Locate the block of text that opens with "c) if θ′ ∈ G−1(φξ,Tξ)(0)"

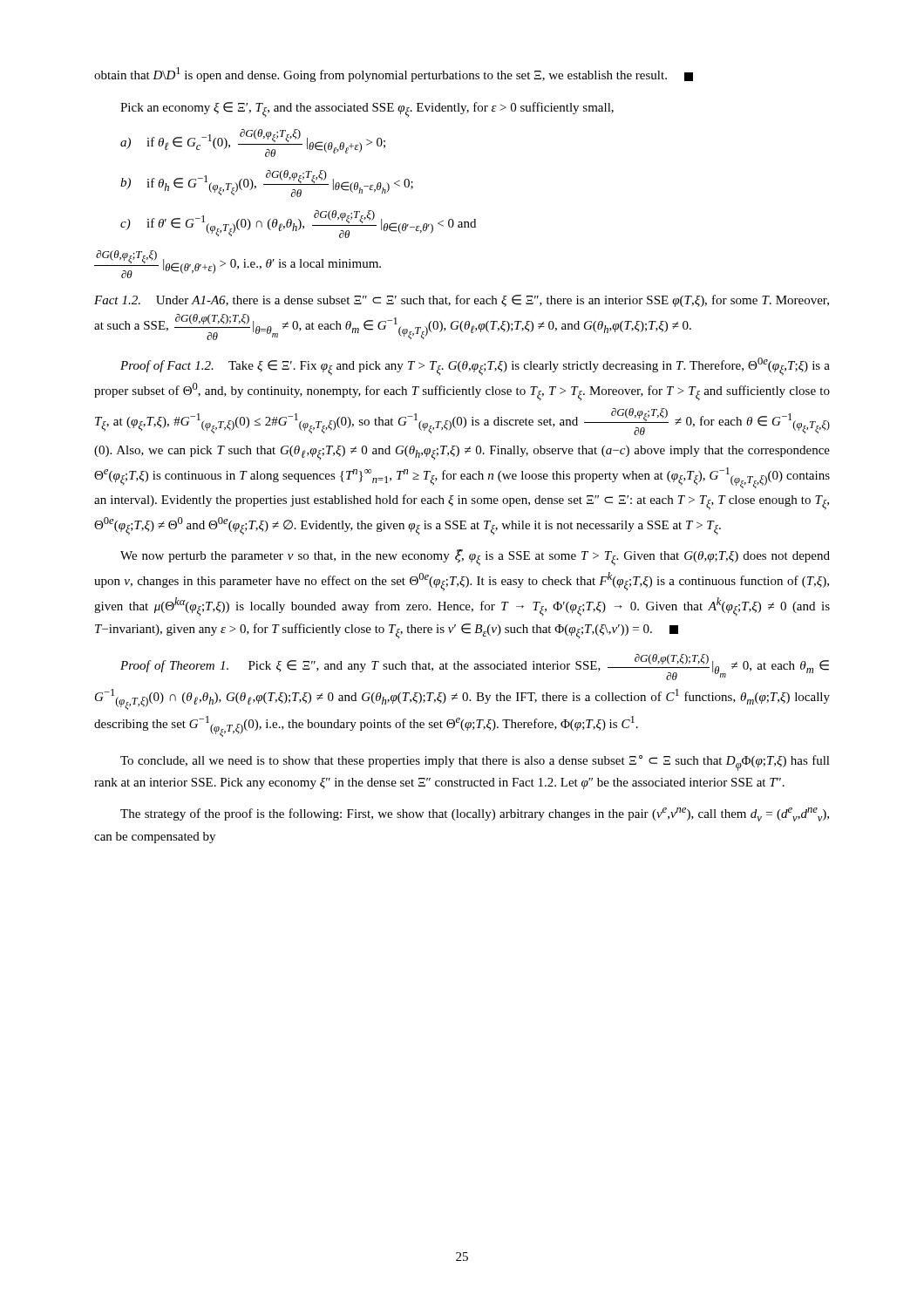click(475, 224)
